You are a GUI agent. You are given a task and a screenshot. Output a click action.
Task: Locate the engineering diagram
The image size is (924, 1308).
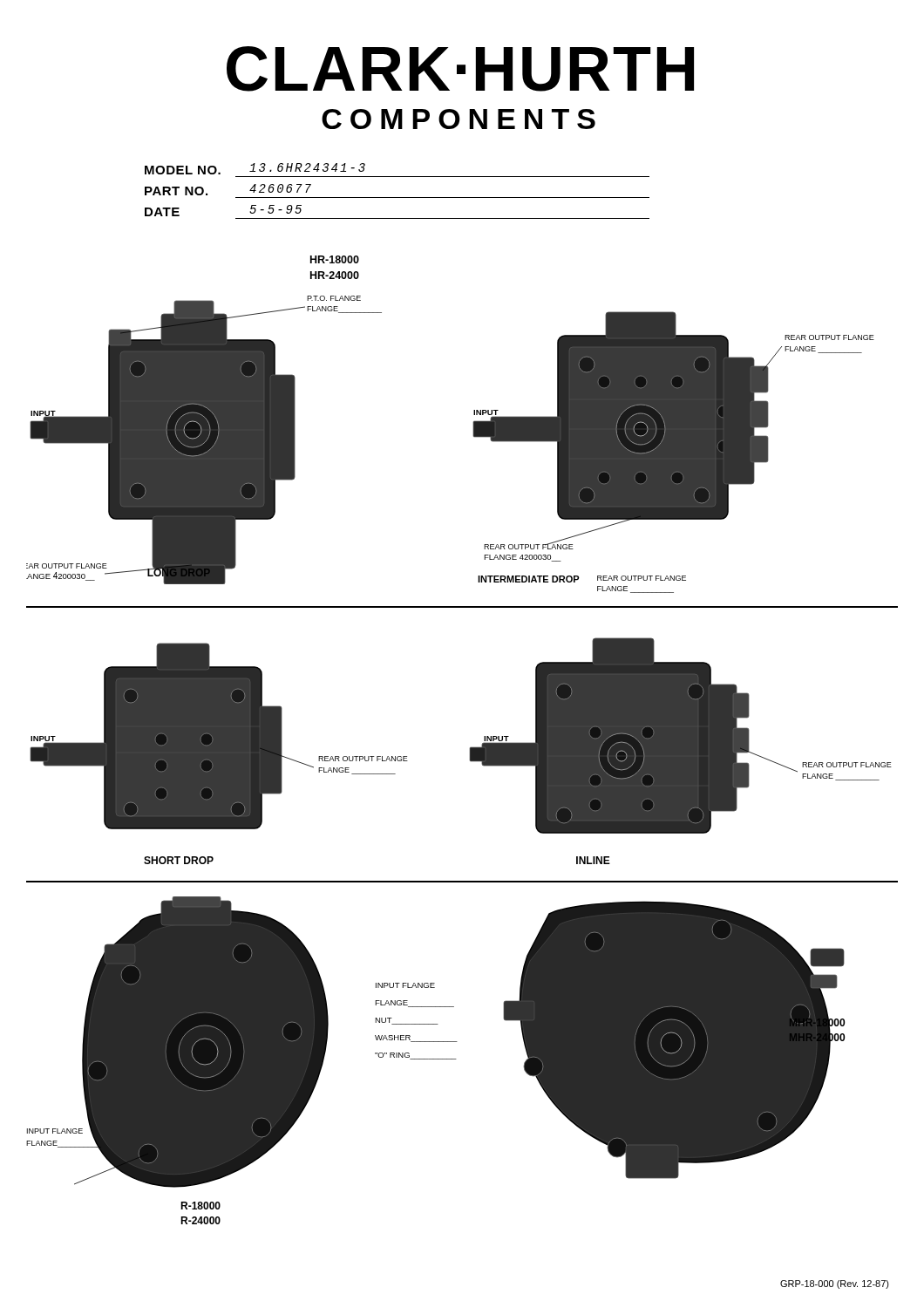click(462, 756)
